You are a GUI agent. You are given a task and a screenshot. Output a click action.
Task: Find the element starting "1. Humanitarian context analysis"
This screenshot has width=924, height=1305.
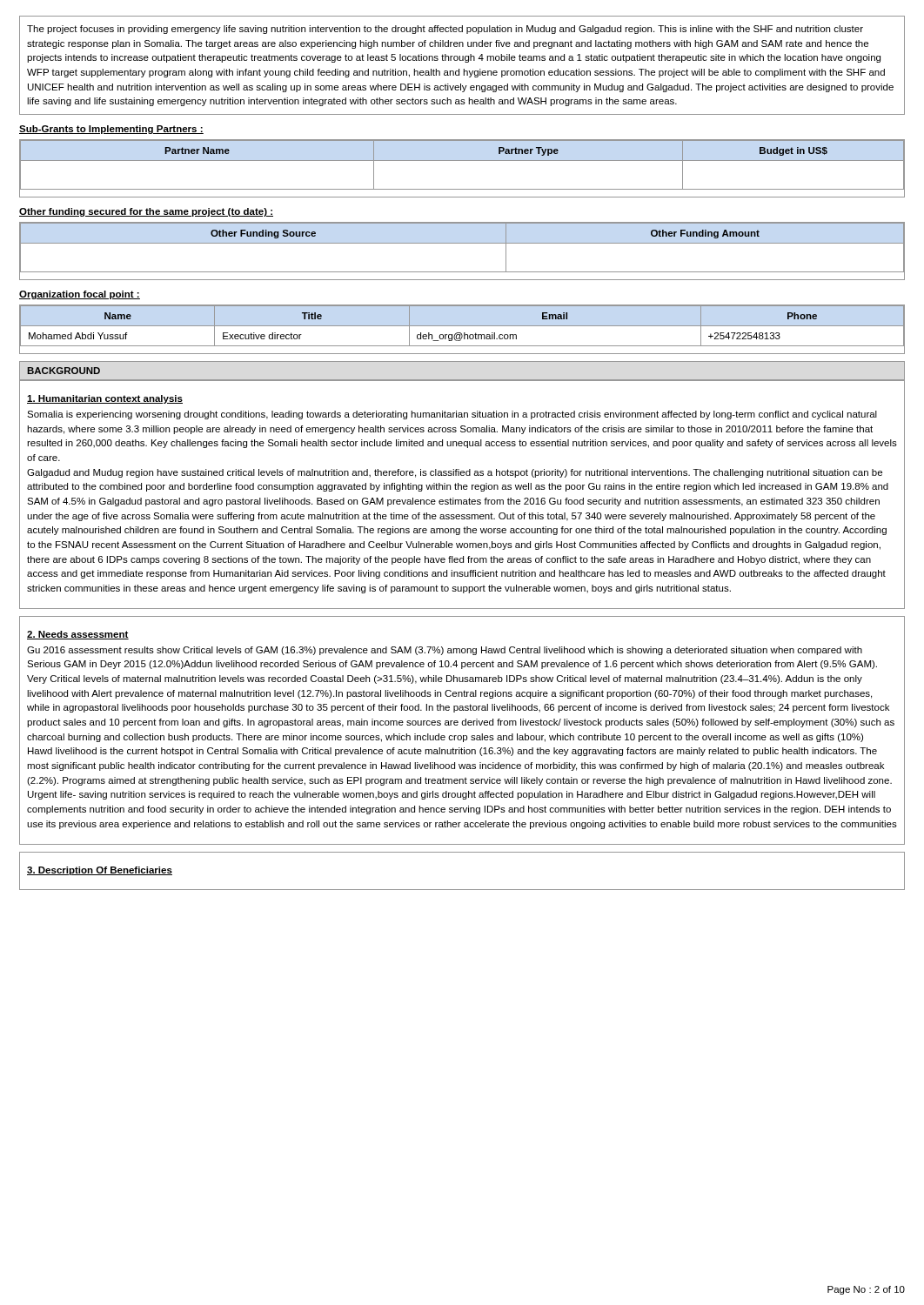(105, 399)
